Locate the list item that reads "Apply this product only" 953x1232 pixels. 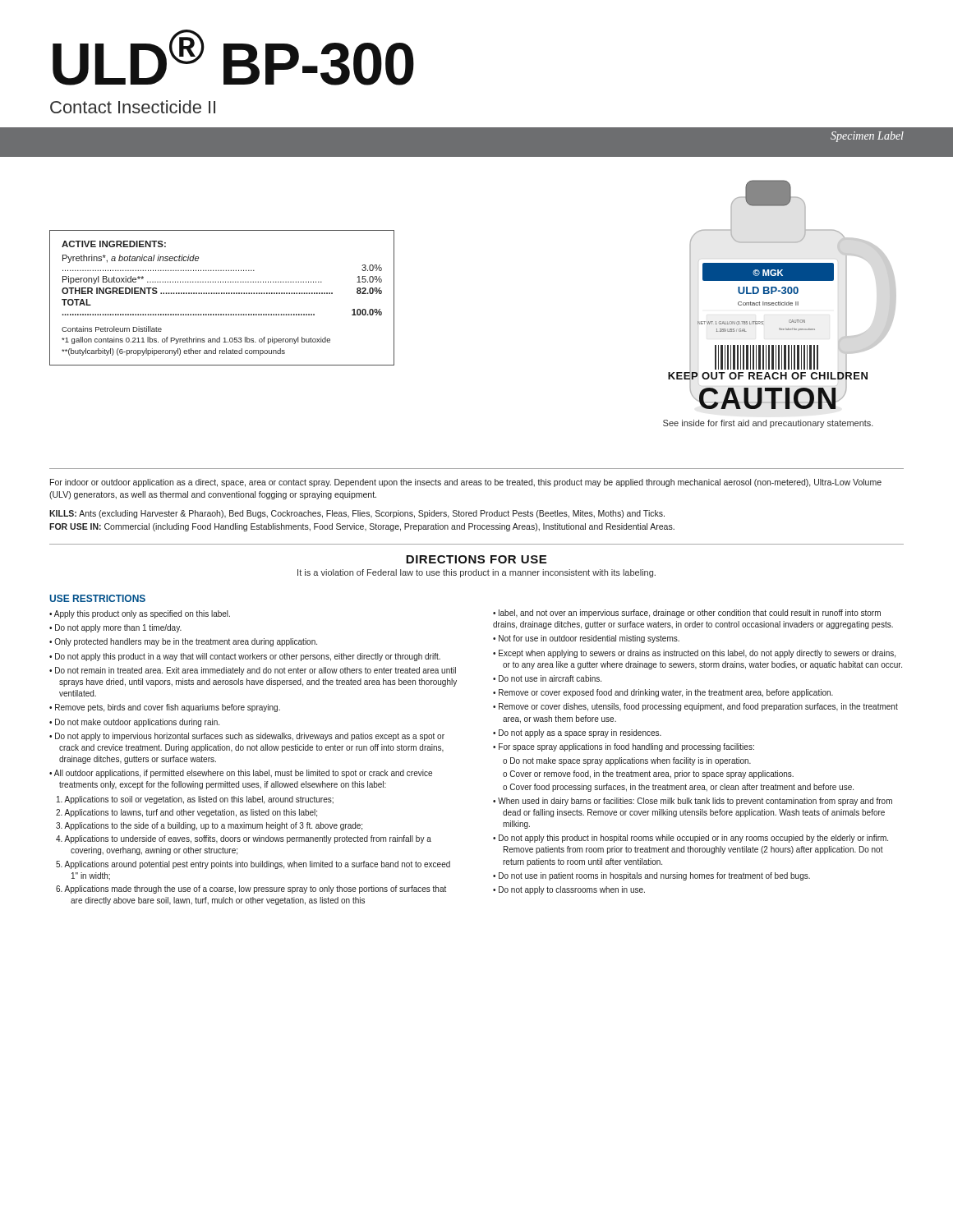coord(142,614)
